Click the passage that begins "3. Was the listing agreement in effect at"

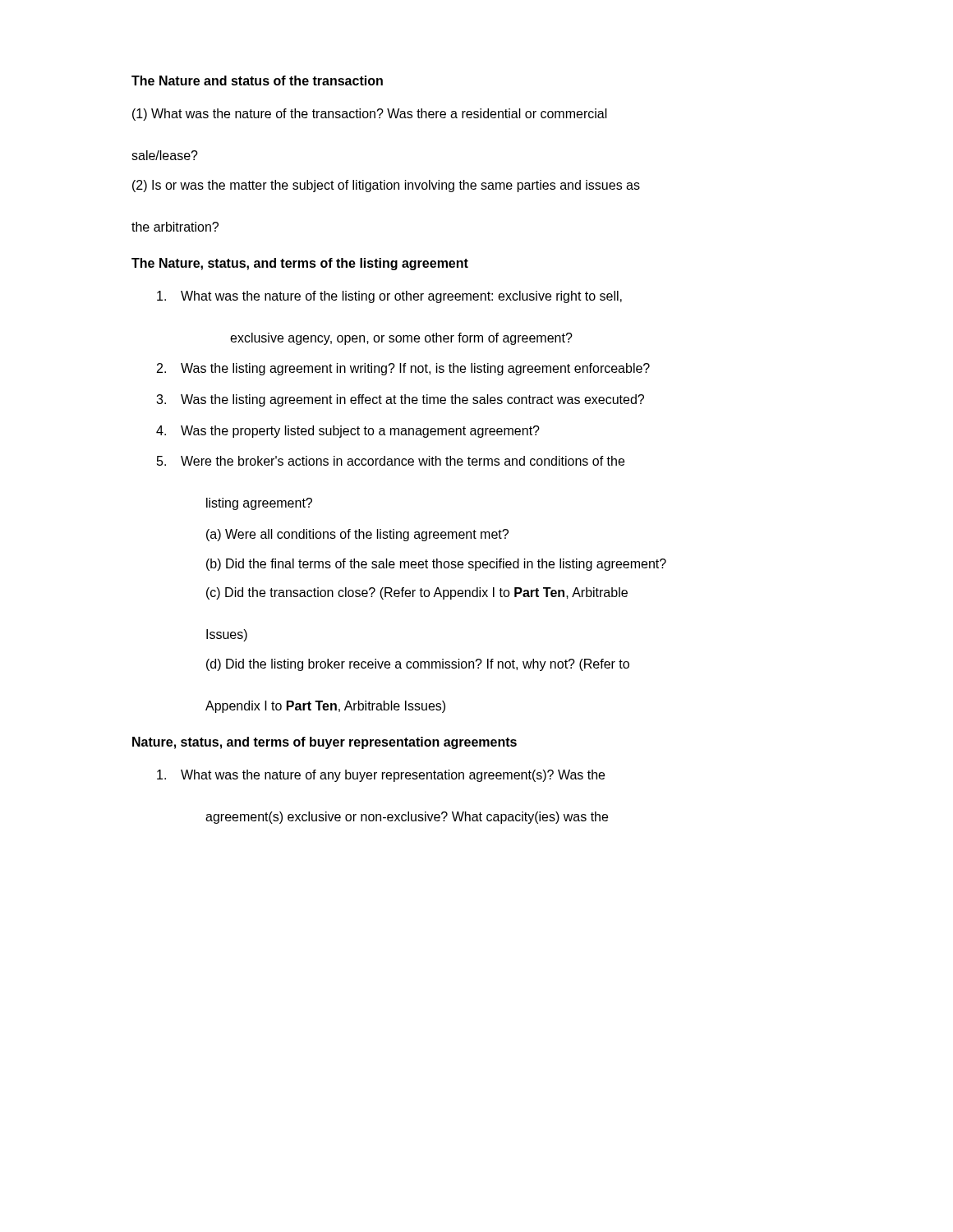click(489, 400)
